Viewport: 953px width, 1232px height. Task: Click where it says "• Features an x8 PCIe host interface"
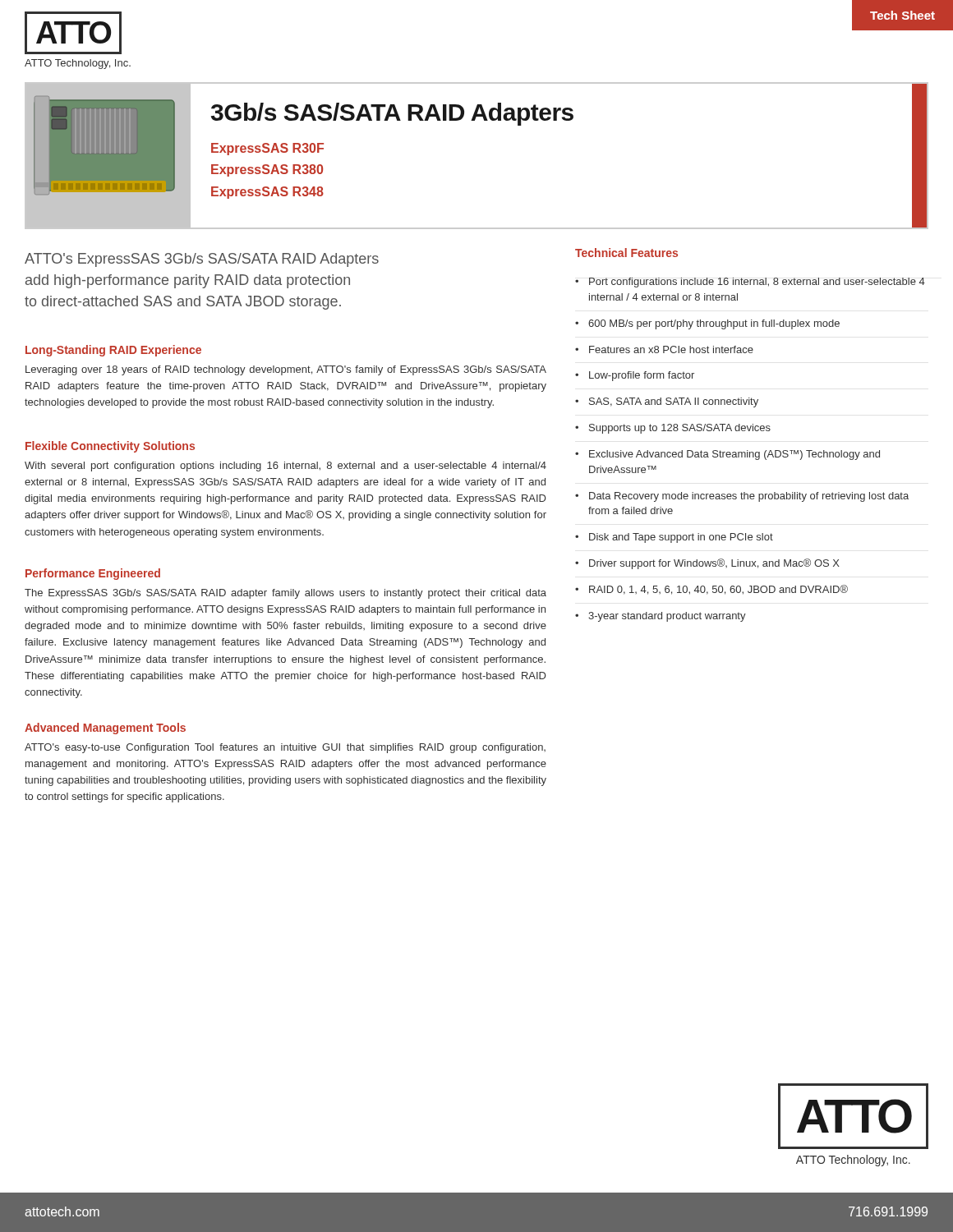(664, 350)
